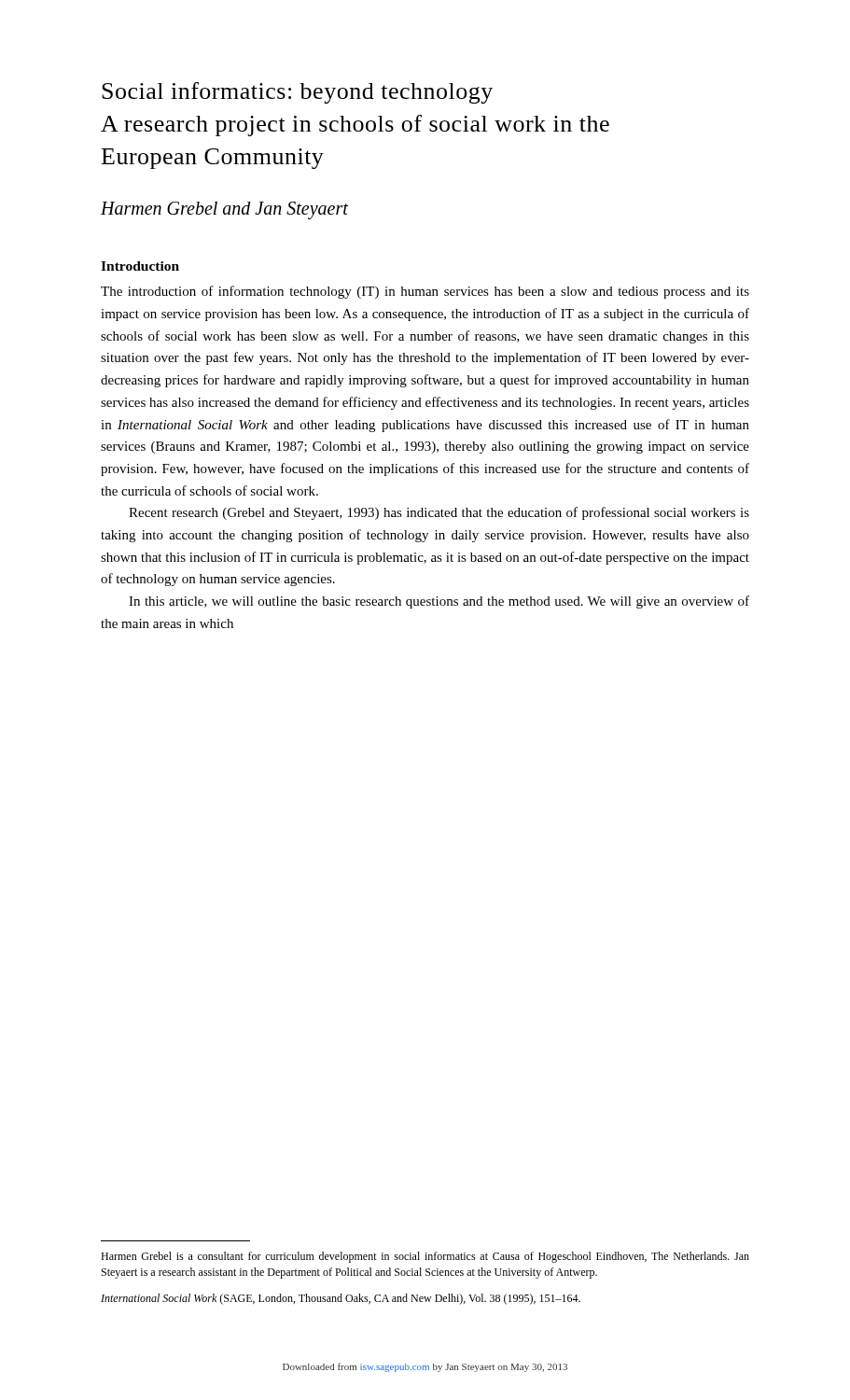This screenshot has height=1400, width=850.
Task: Select the footnote that says "Harmen Grebel is a consultant for"
Action: (x=425, y=1264)
